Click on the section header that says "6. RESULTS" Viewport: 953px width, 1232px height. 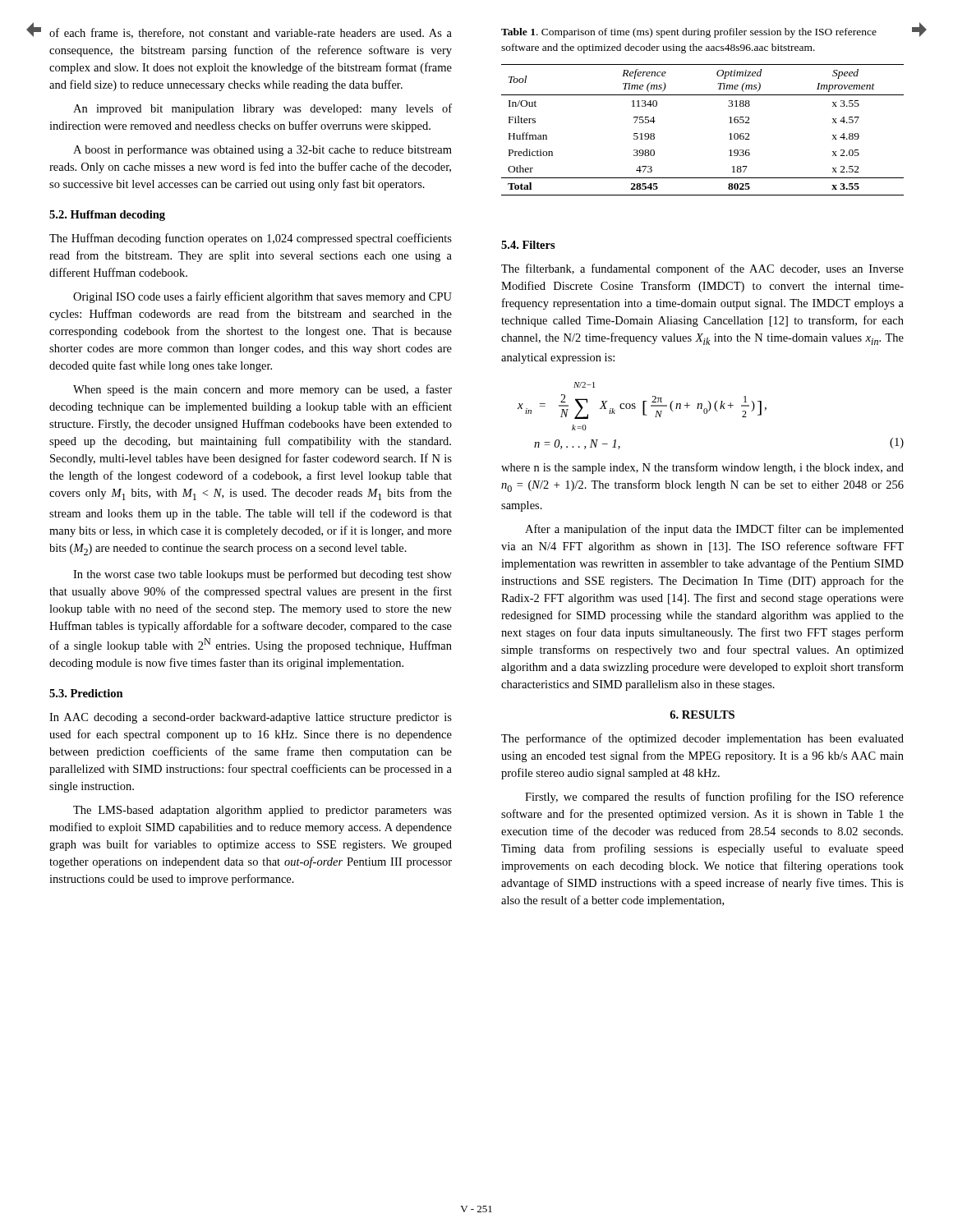(702, 715)
